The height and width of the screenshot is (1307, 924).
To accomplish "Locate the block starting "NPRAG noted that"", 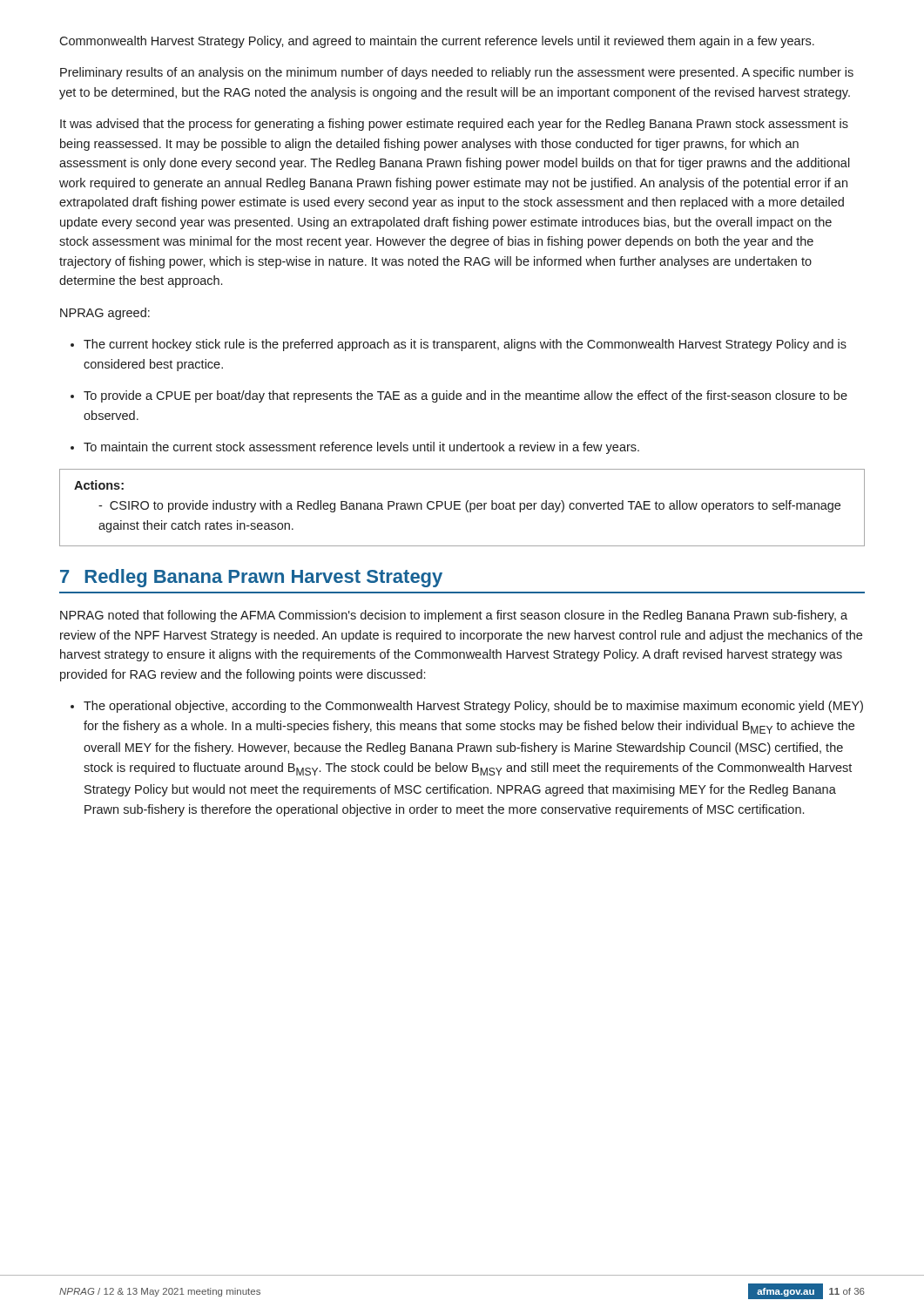I will [x=462, y=645].
